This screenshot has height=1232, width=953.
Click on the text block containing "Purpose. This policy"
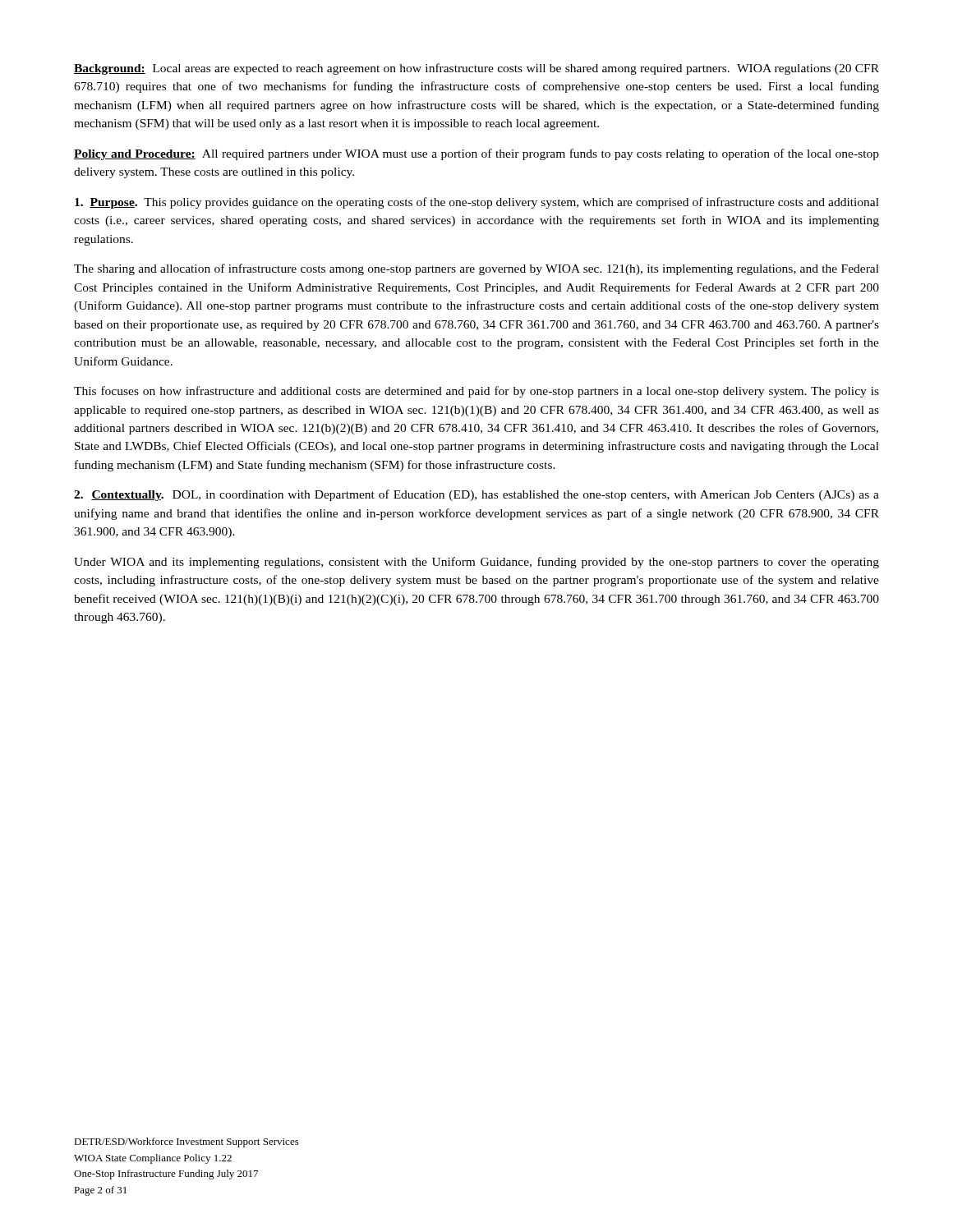476,221
